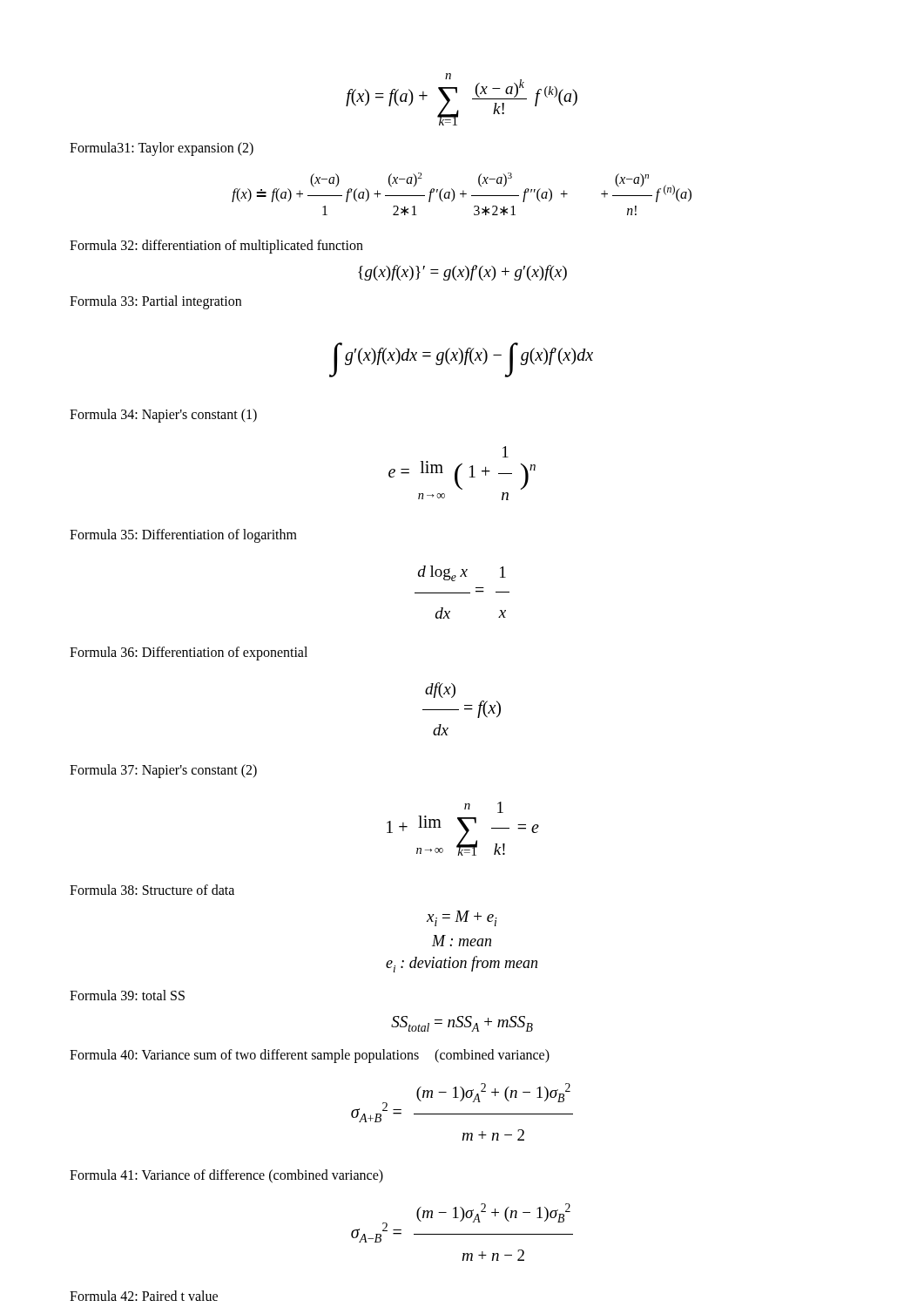
Task: Locate the passage starting "Formula 40: Variance sum"
Action: click(310, 1055)
